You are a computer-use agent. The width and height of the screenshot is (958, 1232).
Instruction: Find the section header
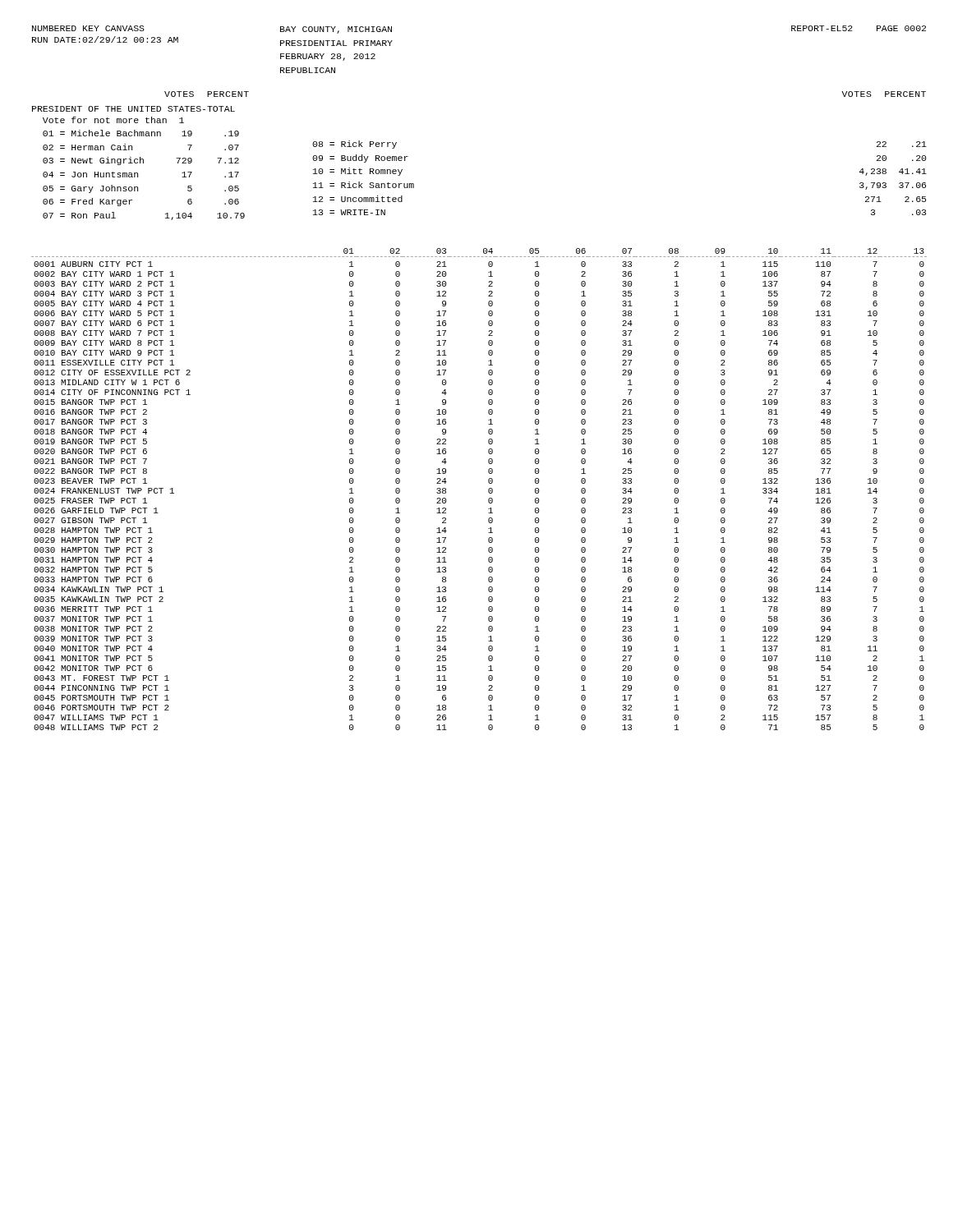(133, 109)
